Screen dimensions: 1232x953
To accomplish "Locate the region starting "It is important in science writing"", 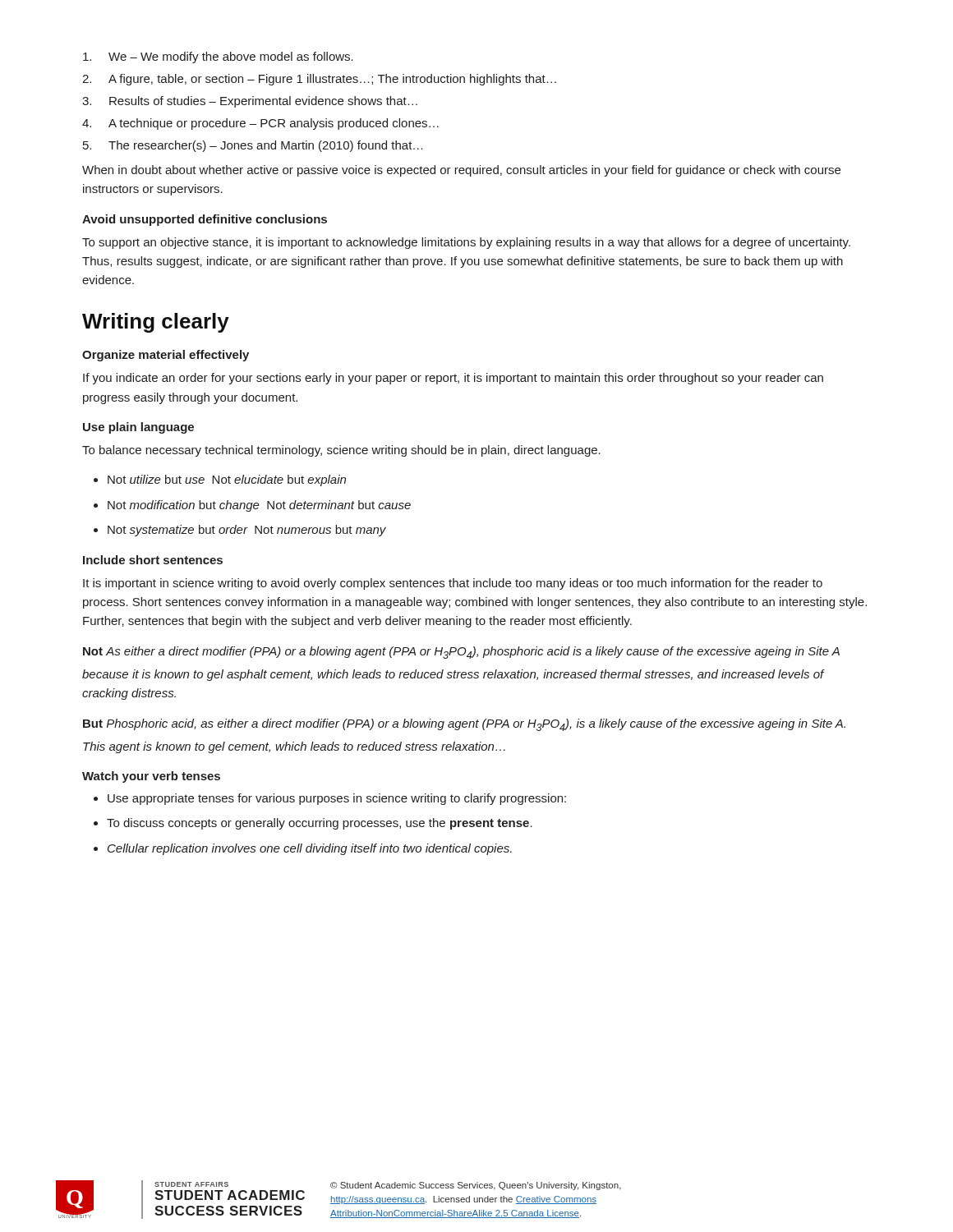I will pos(476,602).
